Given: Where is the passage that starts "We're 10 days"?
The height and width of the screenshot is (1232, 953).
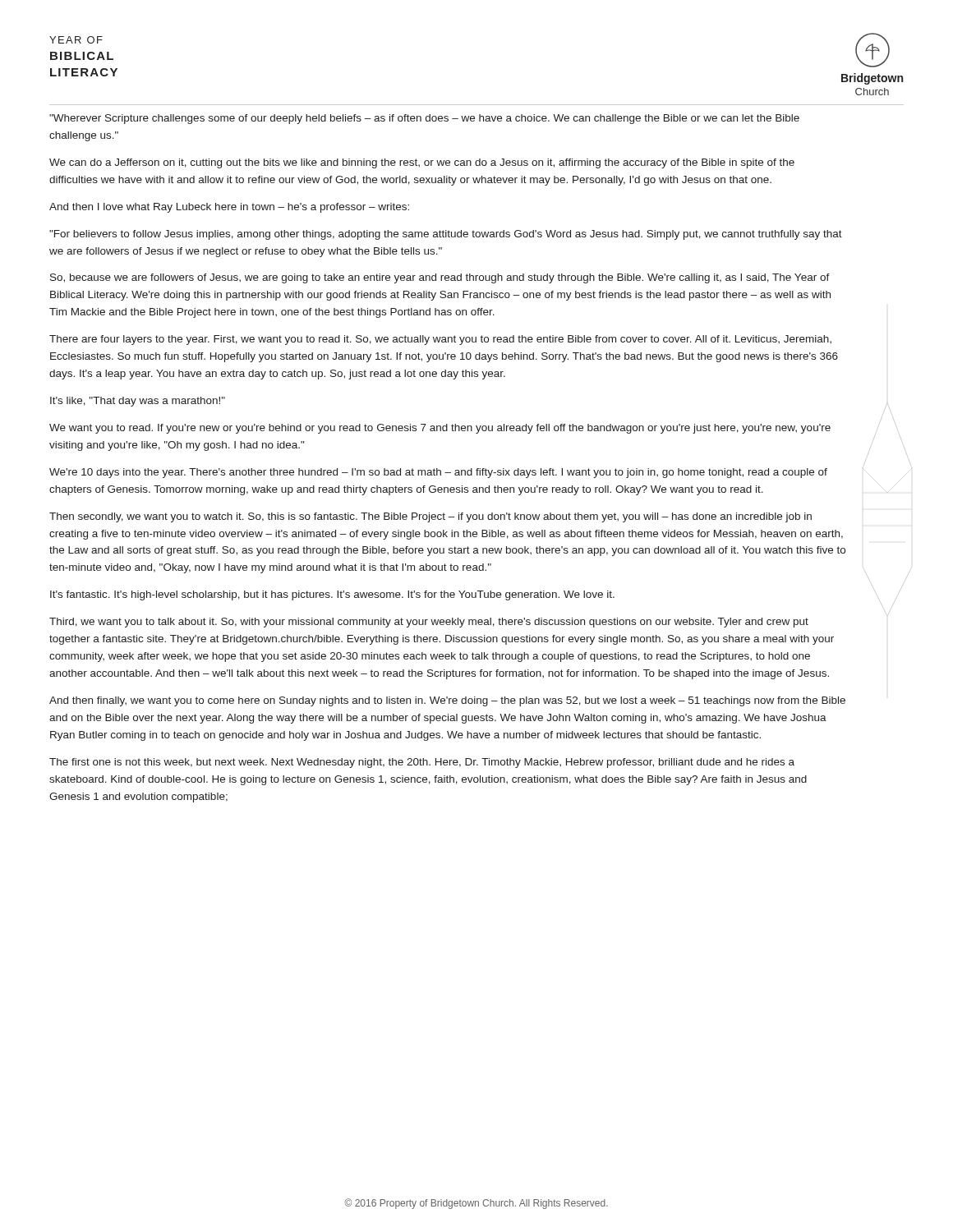Looking at the screenshot, I should (448, 481).
